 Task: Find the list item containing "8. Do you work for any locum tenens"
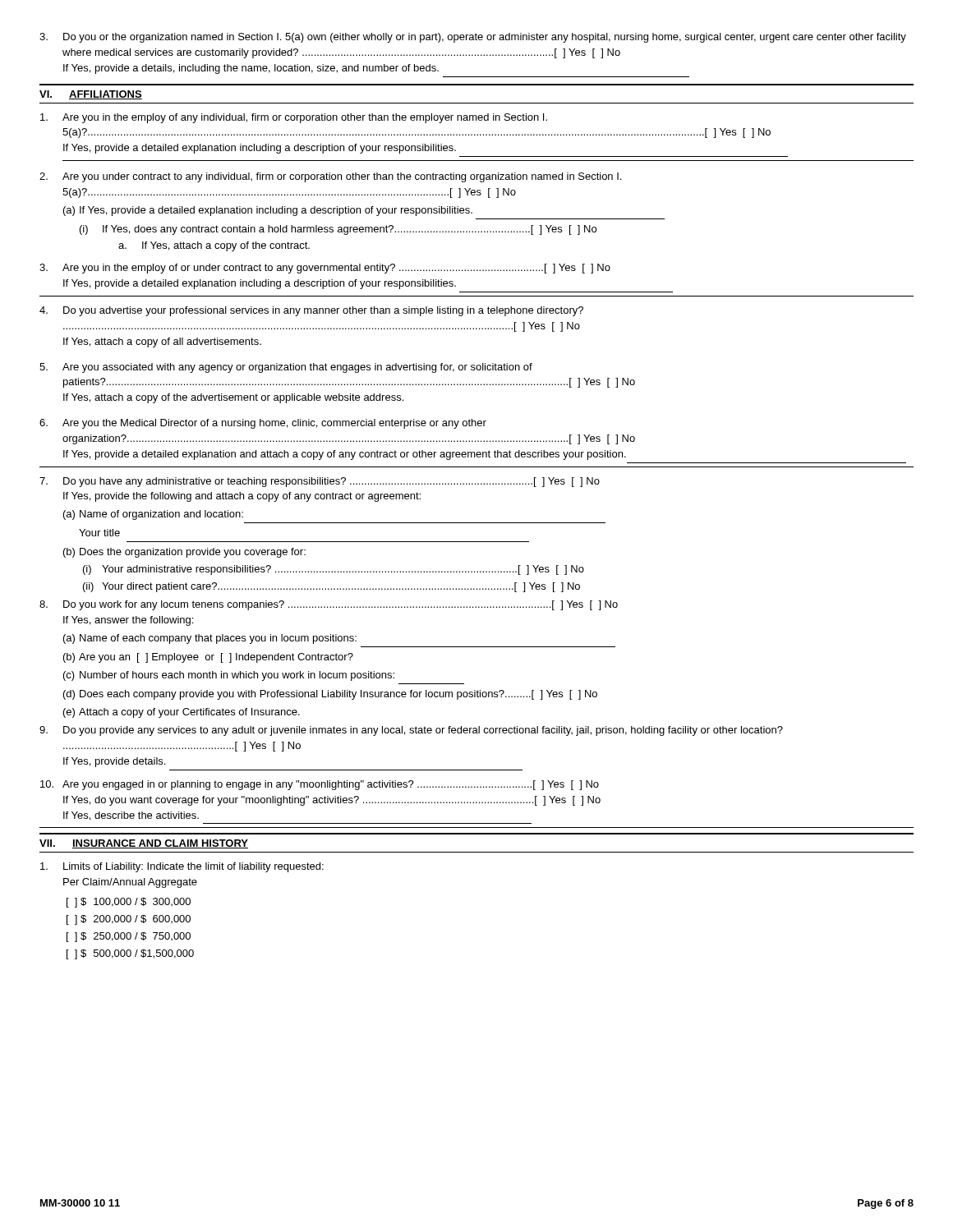point(329,605)
